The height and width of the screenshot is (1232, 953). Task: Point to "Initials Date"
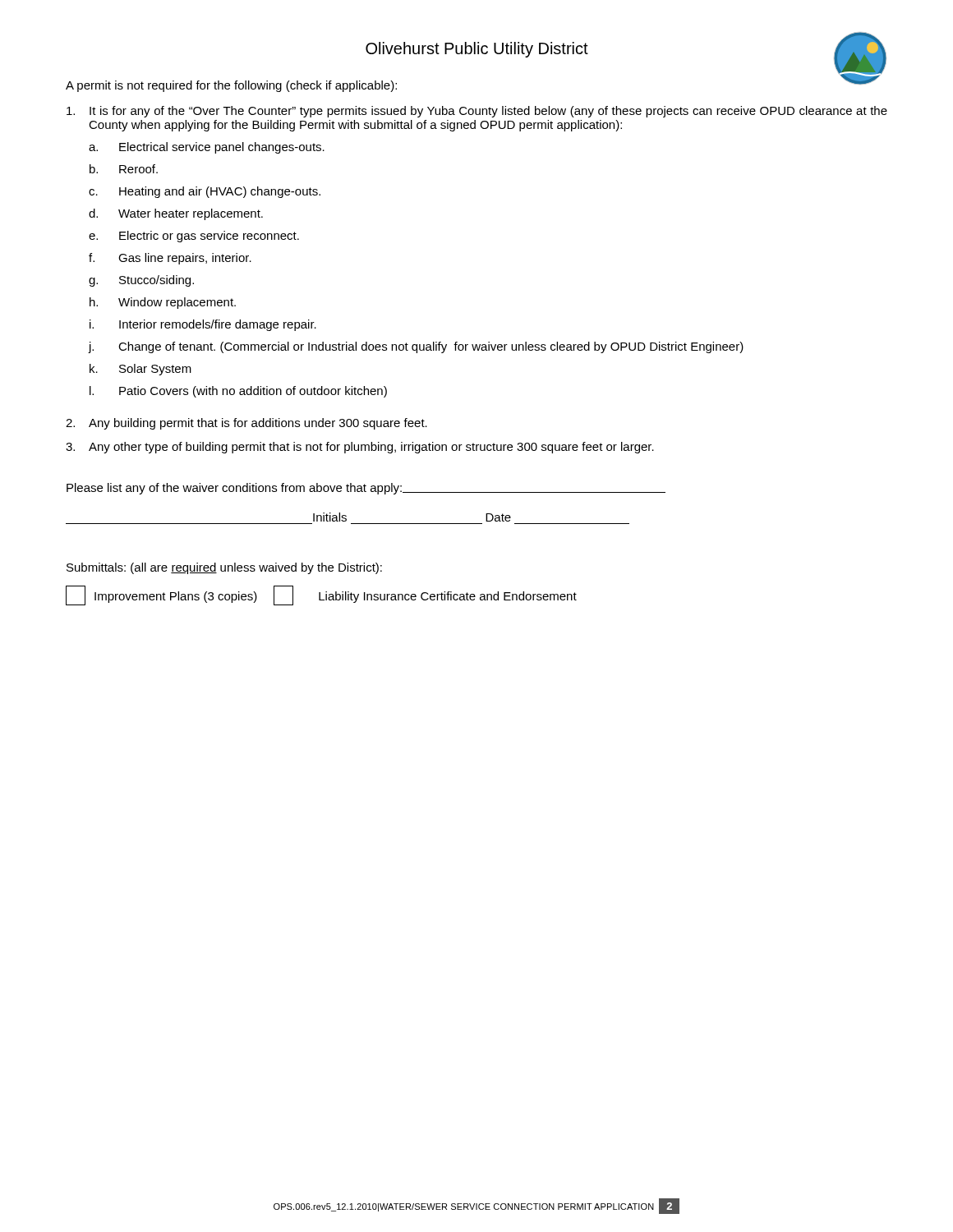[348, 517]
